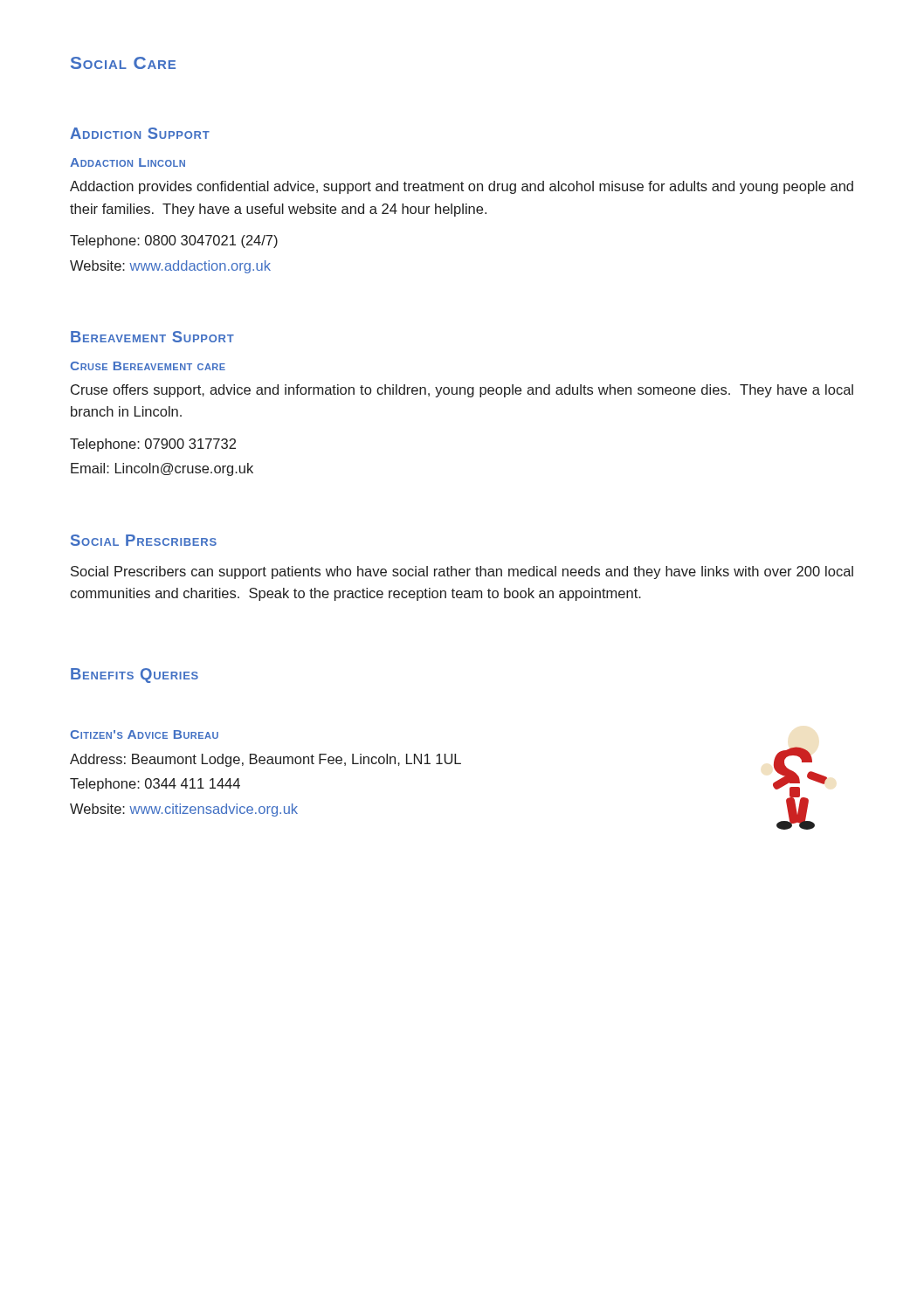This screenshot has height=1310, width=924.
Task: Find the text that says "Telephone: 0344 411 1444"
Action: click(155, 784)
